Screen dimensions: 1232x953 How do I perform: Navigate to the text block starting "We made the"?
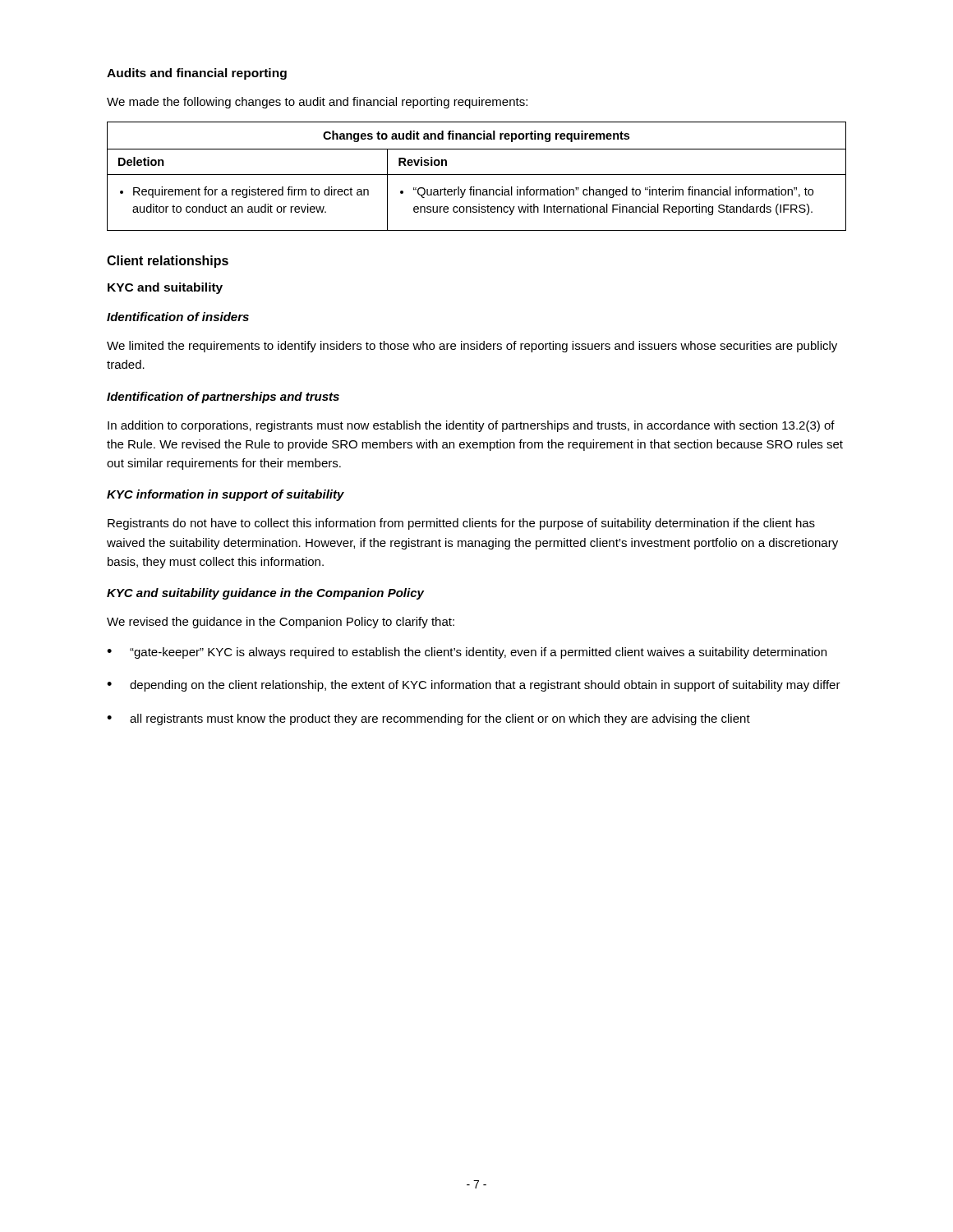[x=476, y=102]
